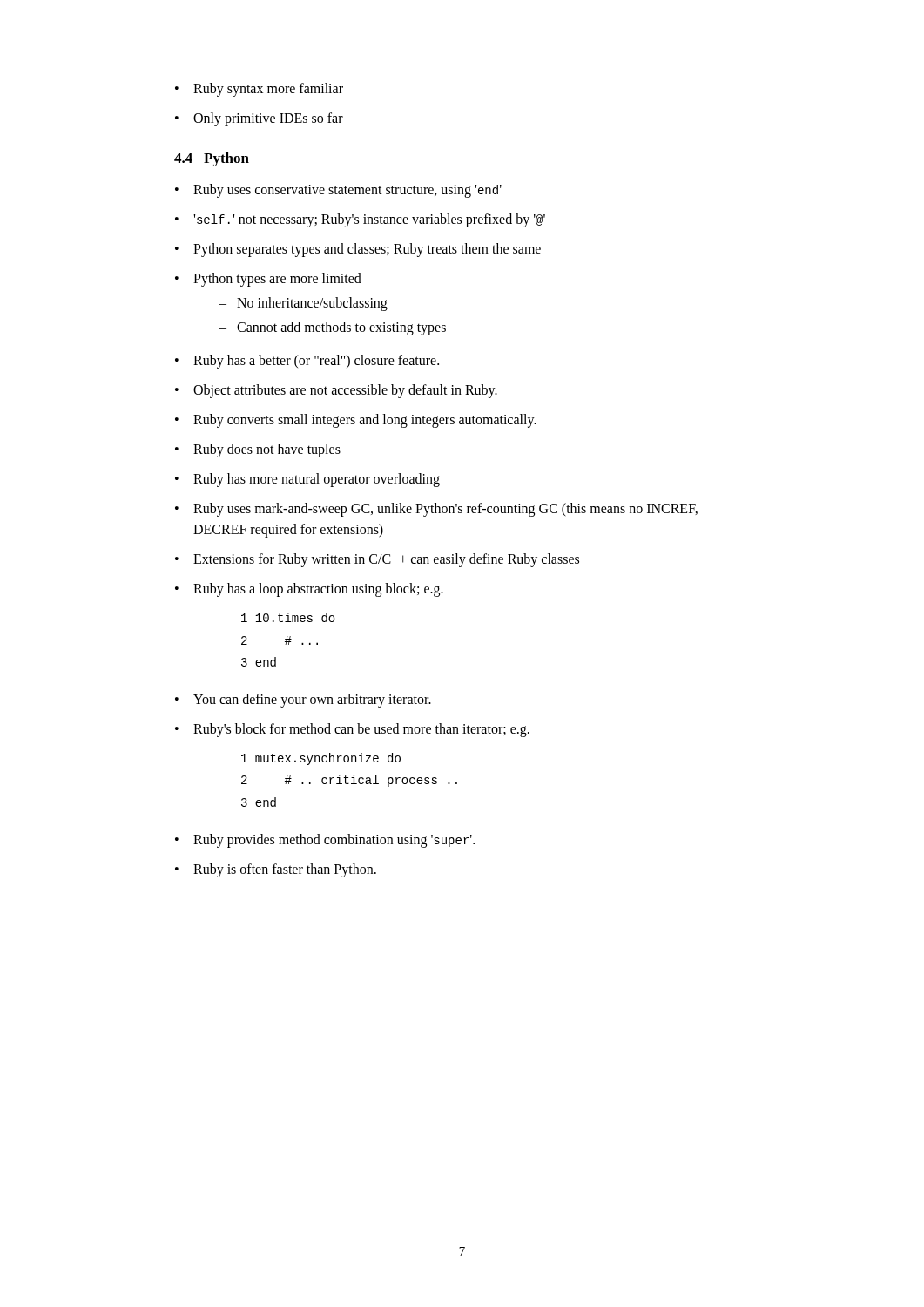Point to the block beginning "• Ruby's block for"
Viewport: 924px width, 1307px height.
pos(352,730)
